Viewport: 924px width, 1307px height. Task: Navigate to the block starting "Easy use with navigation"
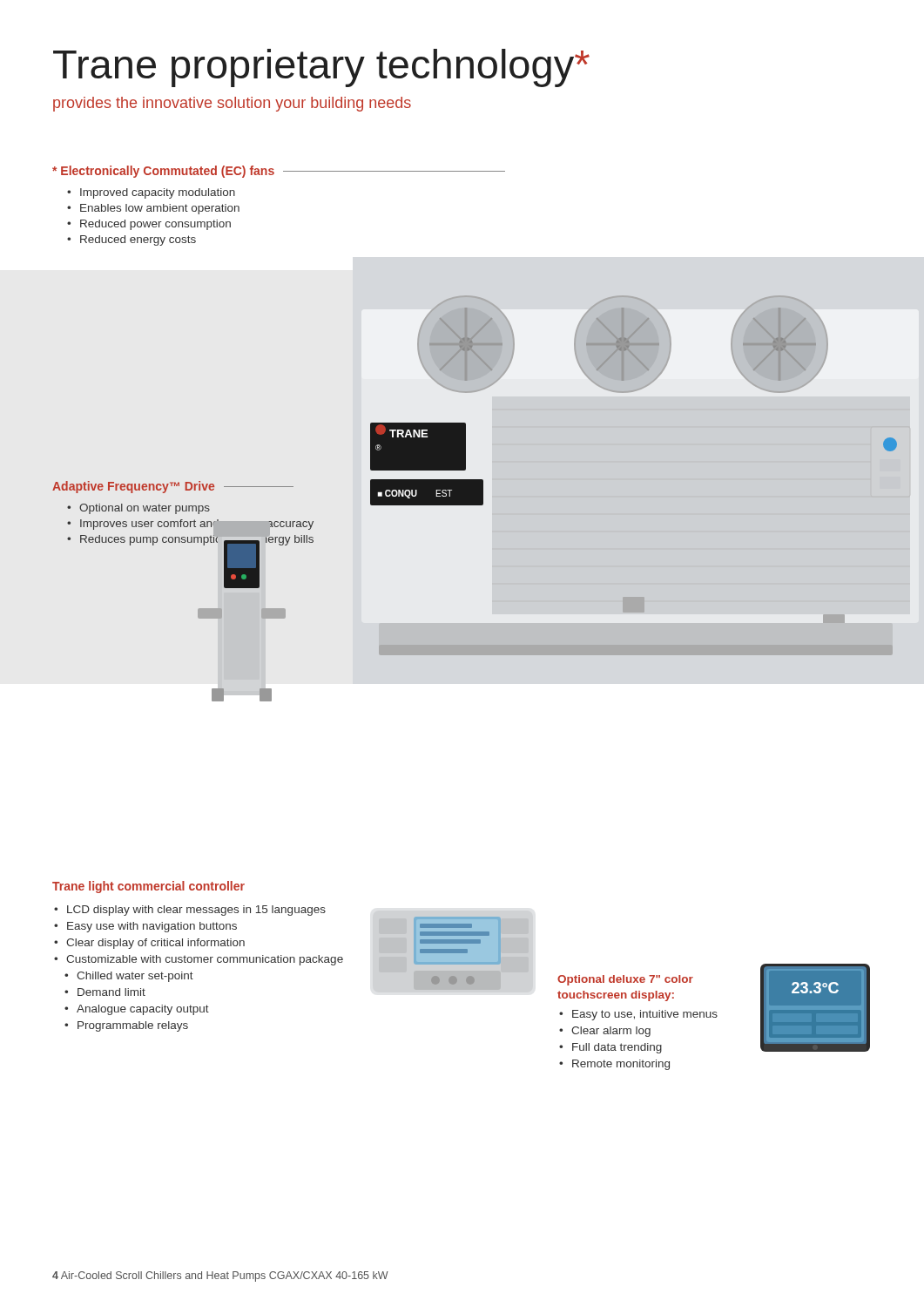pos(200,926)
